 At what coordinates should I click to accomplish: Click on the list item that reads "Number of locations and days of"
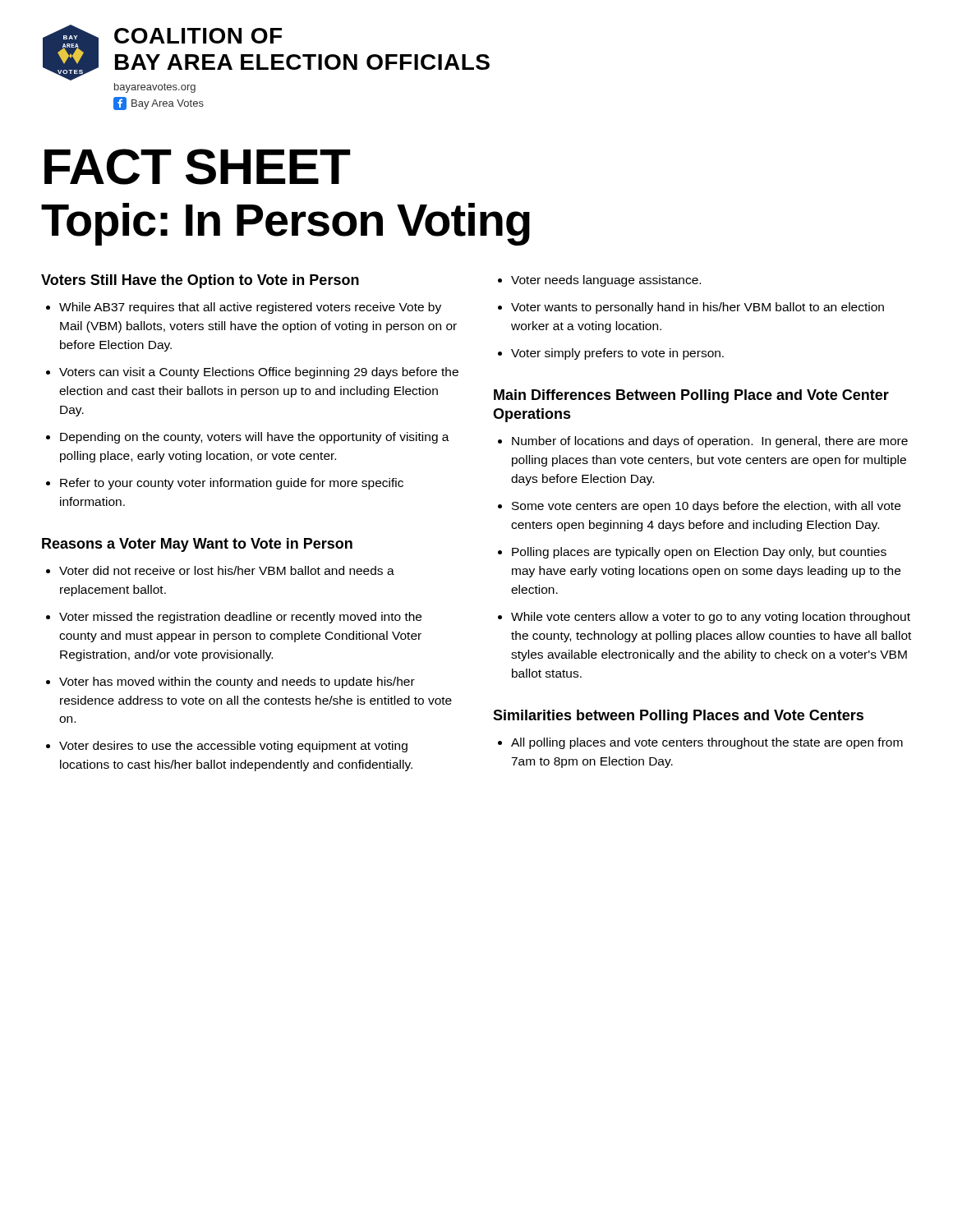[x=710, y=460]
